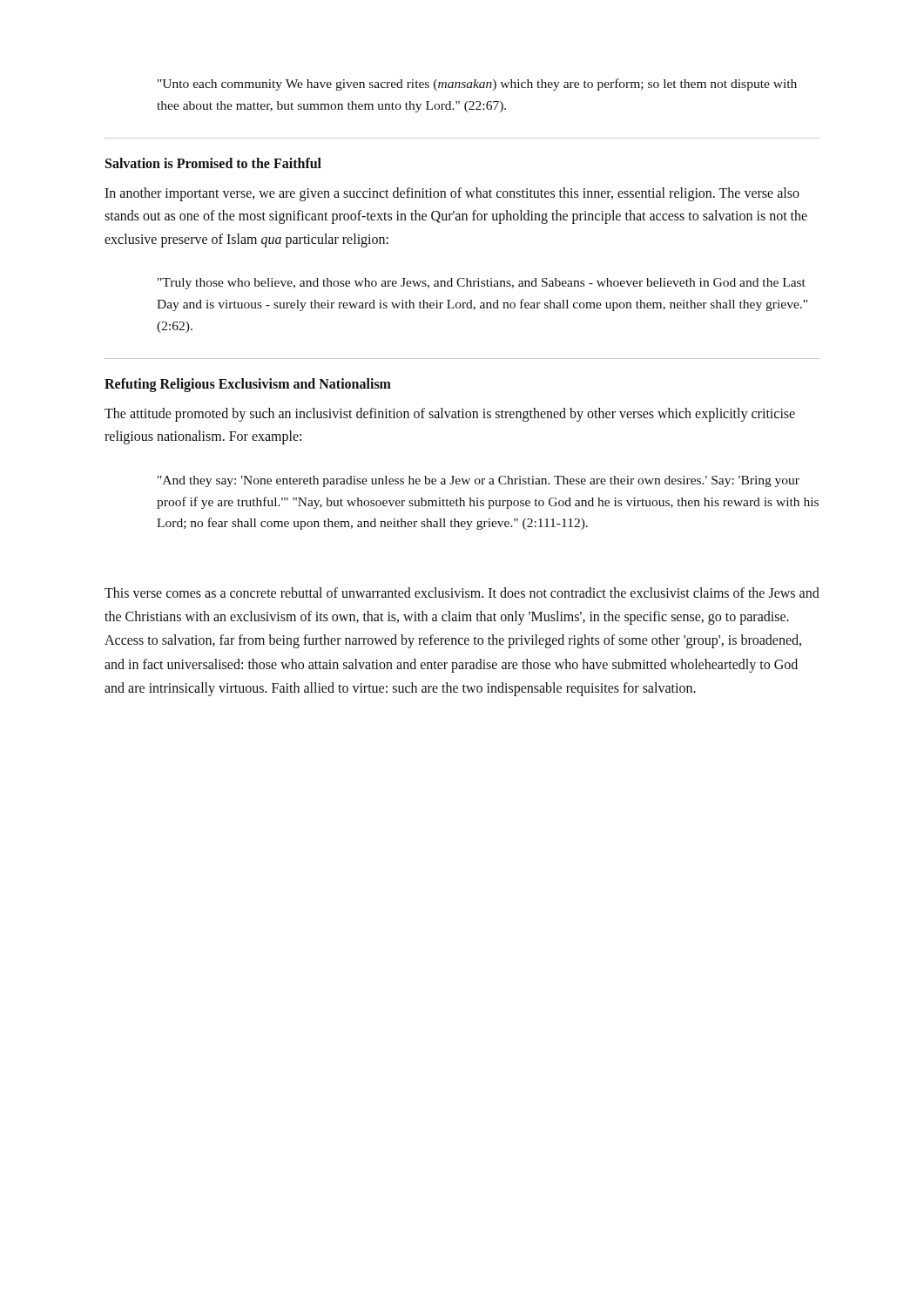
Task: Locate the section header with the text "Refuting Religious Exclusivism and Nationalism"
Action: 248,383
